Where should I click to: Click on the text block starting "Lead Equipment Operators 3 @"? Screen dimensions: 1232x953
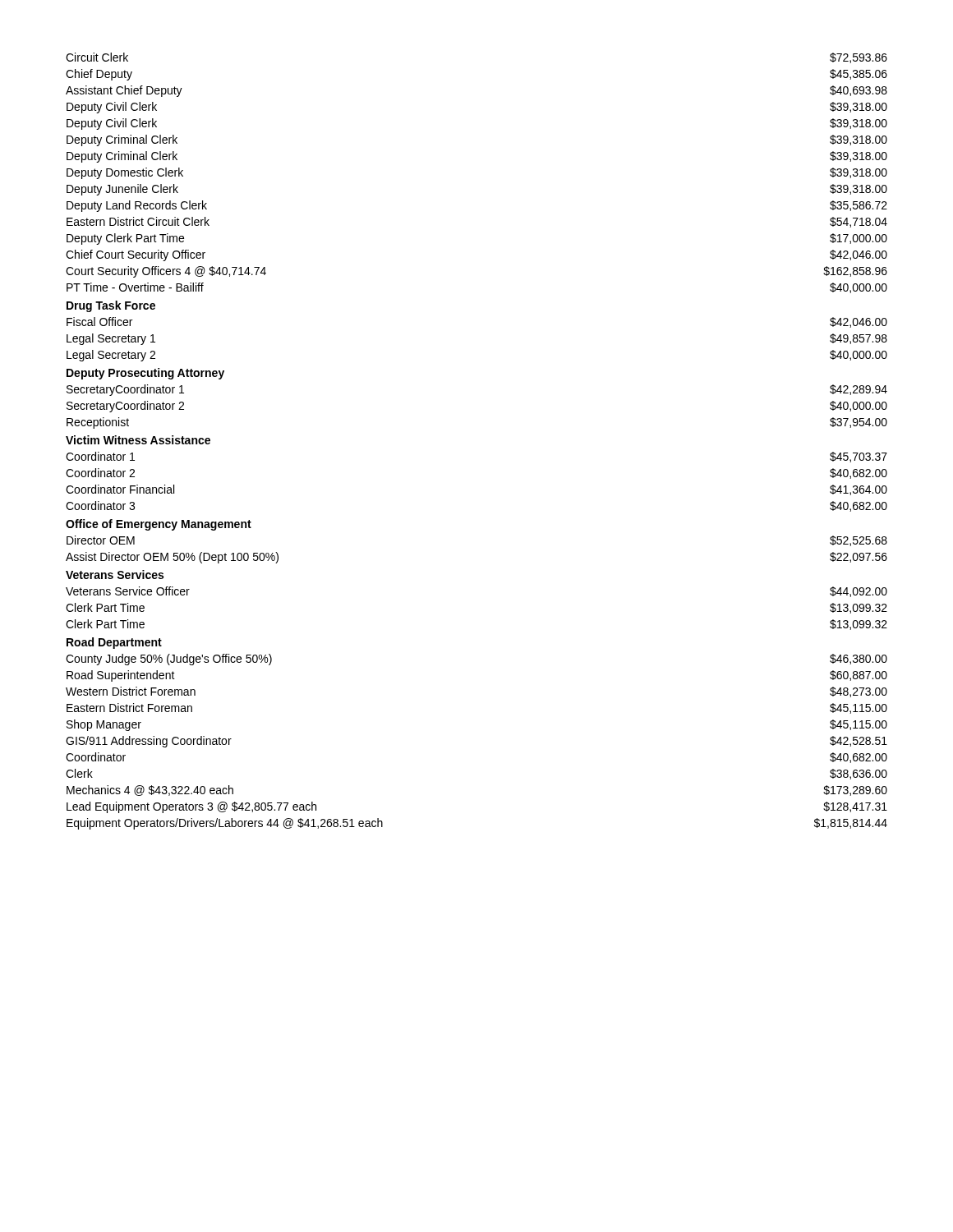tap(184, 807)
